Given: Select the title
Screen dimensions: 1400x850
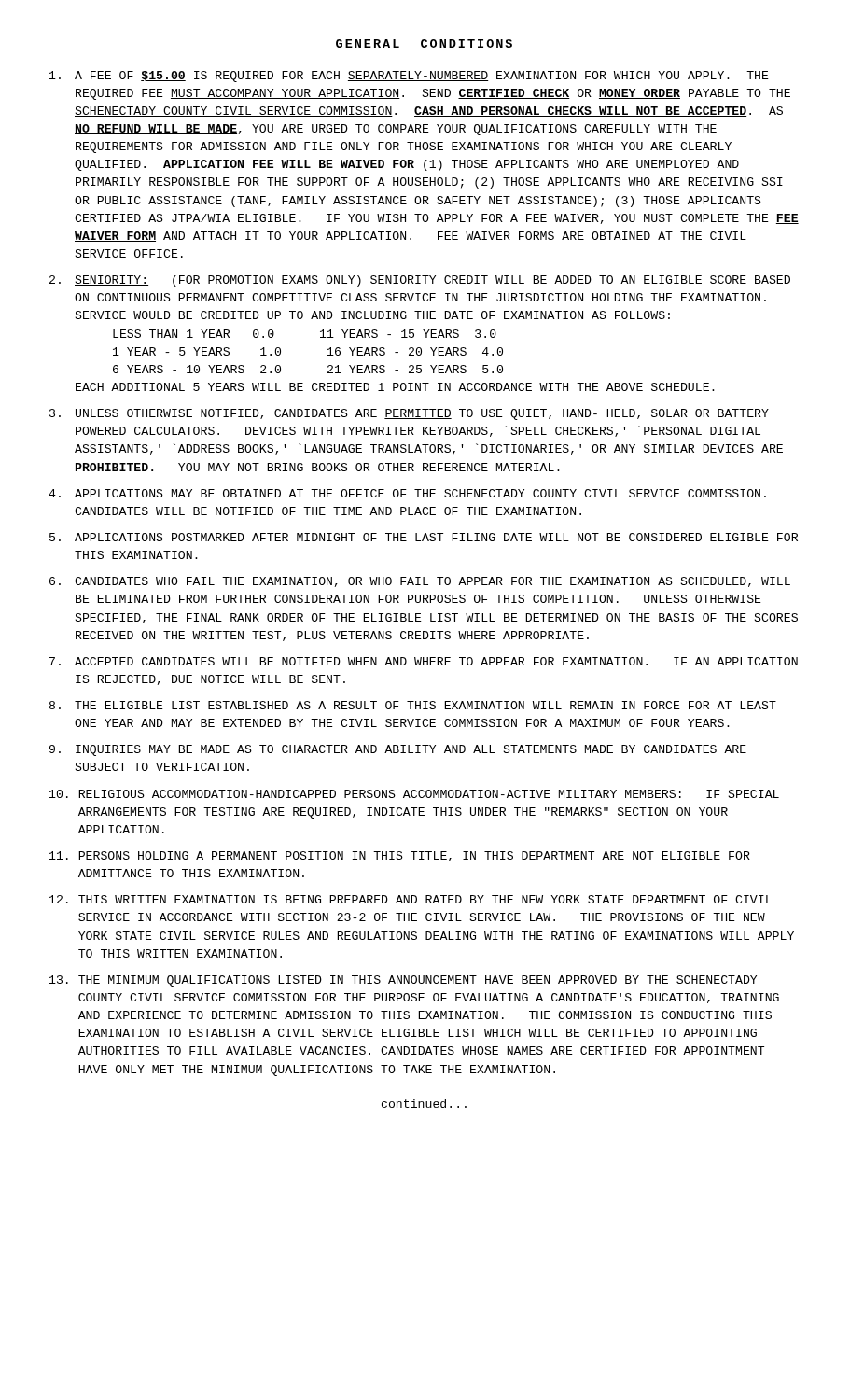Looking at the screenshot, I should (x=425, y=44).
